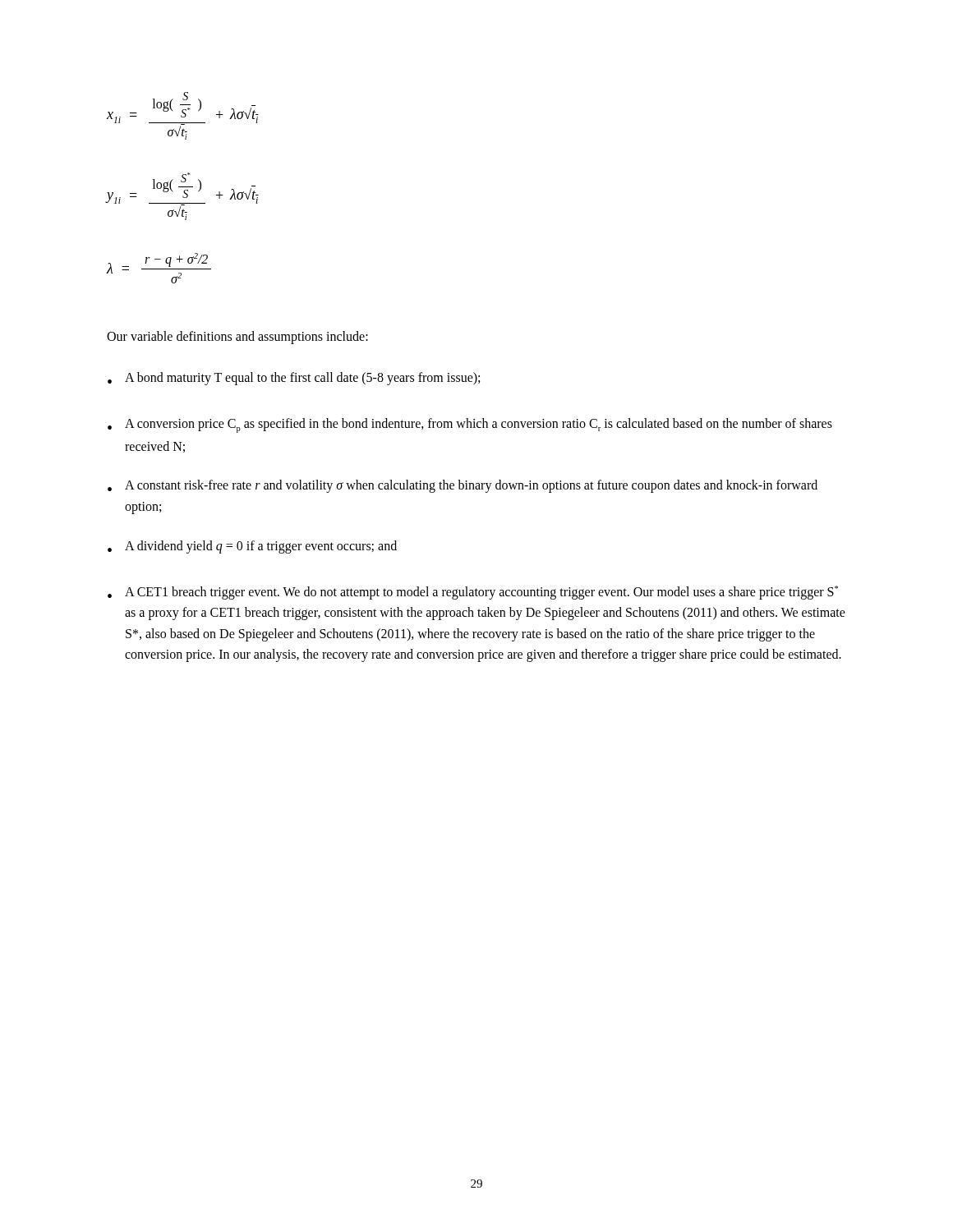Find the passage starting "• A dividend yield q ="
Viewport: 953px width, 1232px height.
(x=252, y=547)
